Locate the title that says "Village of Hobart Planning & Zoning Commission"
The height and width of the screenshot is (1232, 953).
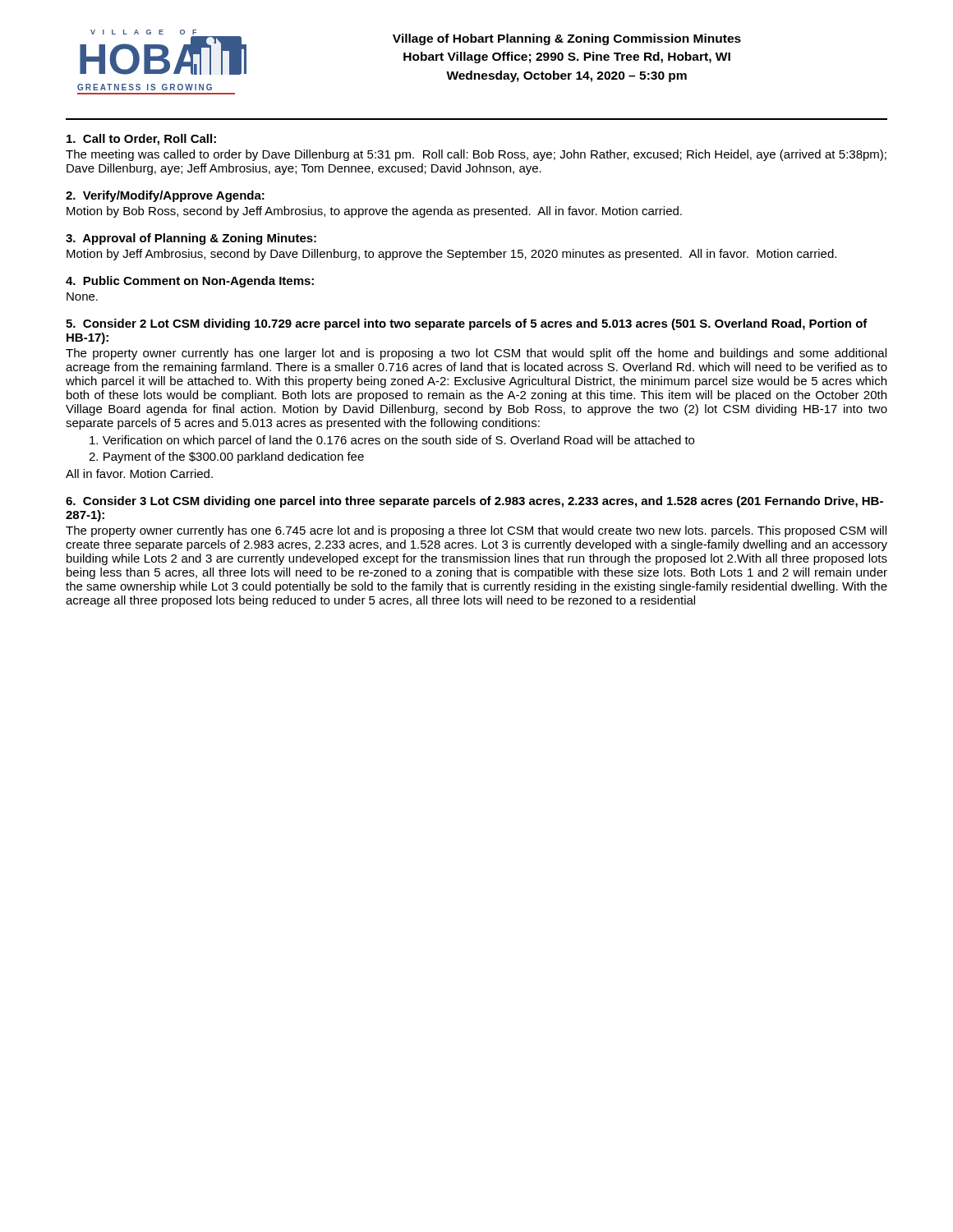click(567, 57)
